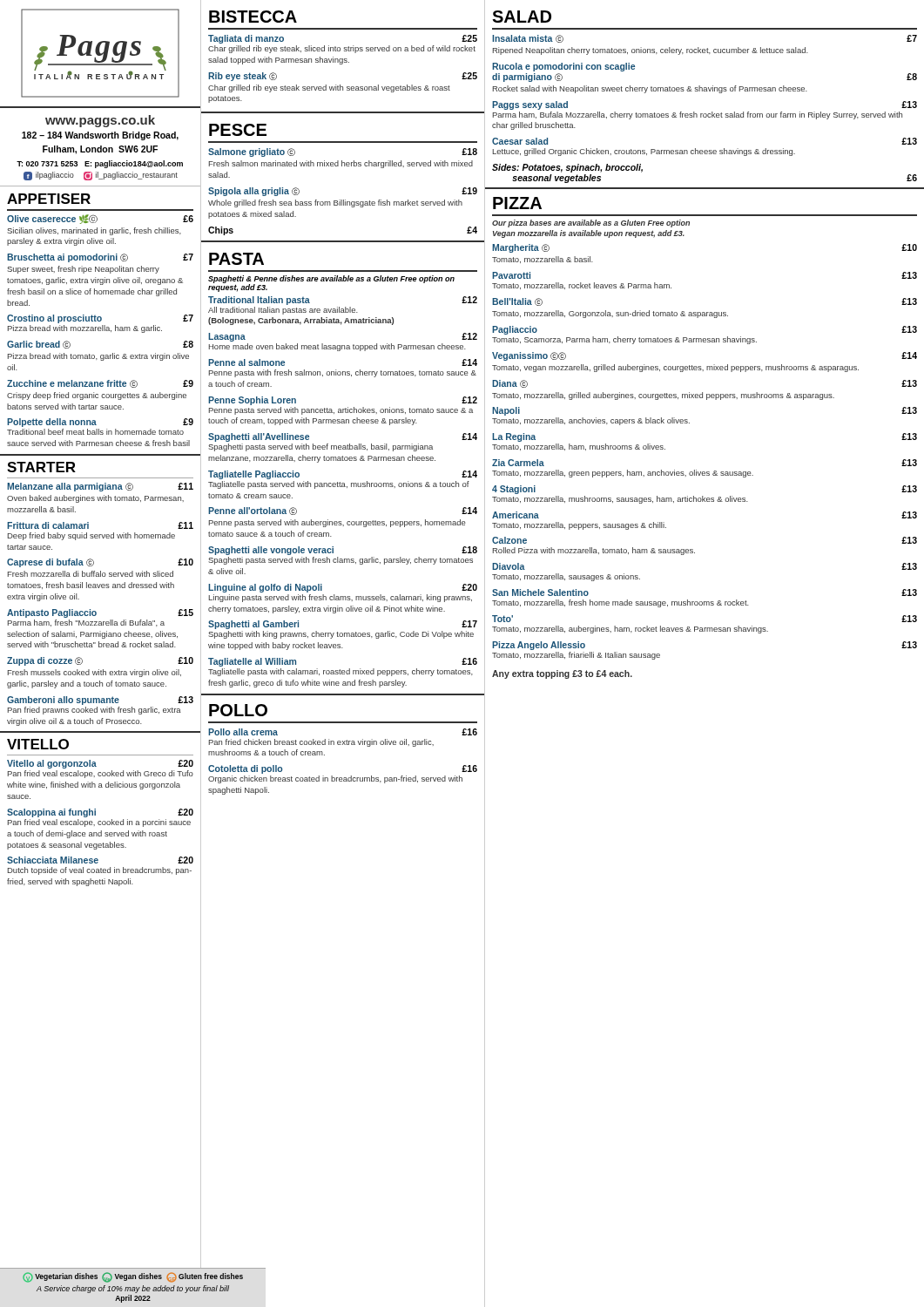The width and height of the screenshot is (924, 1307).
Task: Locate the text starting "4 Stagioni £13 Tomato, mozzarella, mushrooms,"
Action: point(705,494)
